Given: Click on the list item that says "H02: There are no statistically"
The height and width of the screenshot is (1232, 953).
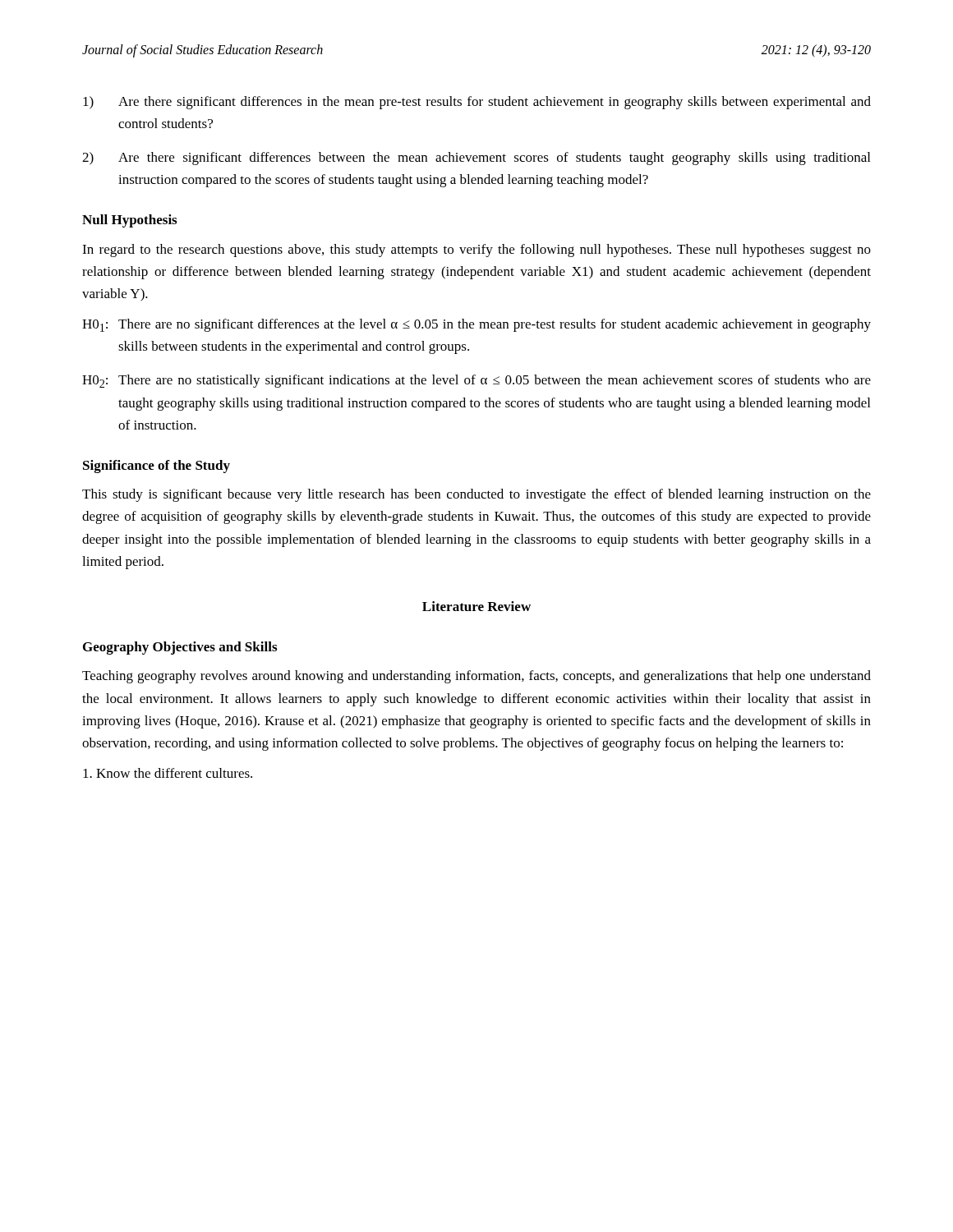Looking at the screenshot, I should point(476,403).
